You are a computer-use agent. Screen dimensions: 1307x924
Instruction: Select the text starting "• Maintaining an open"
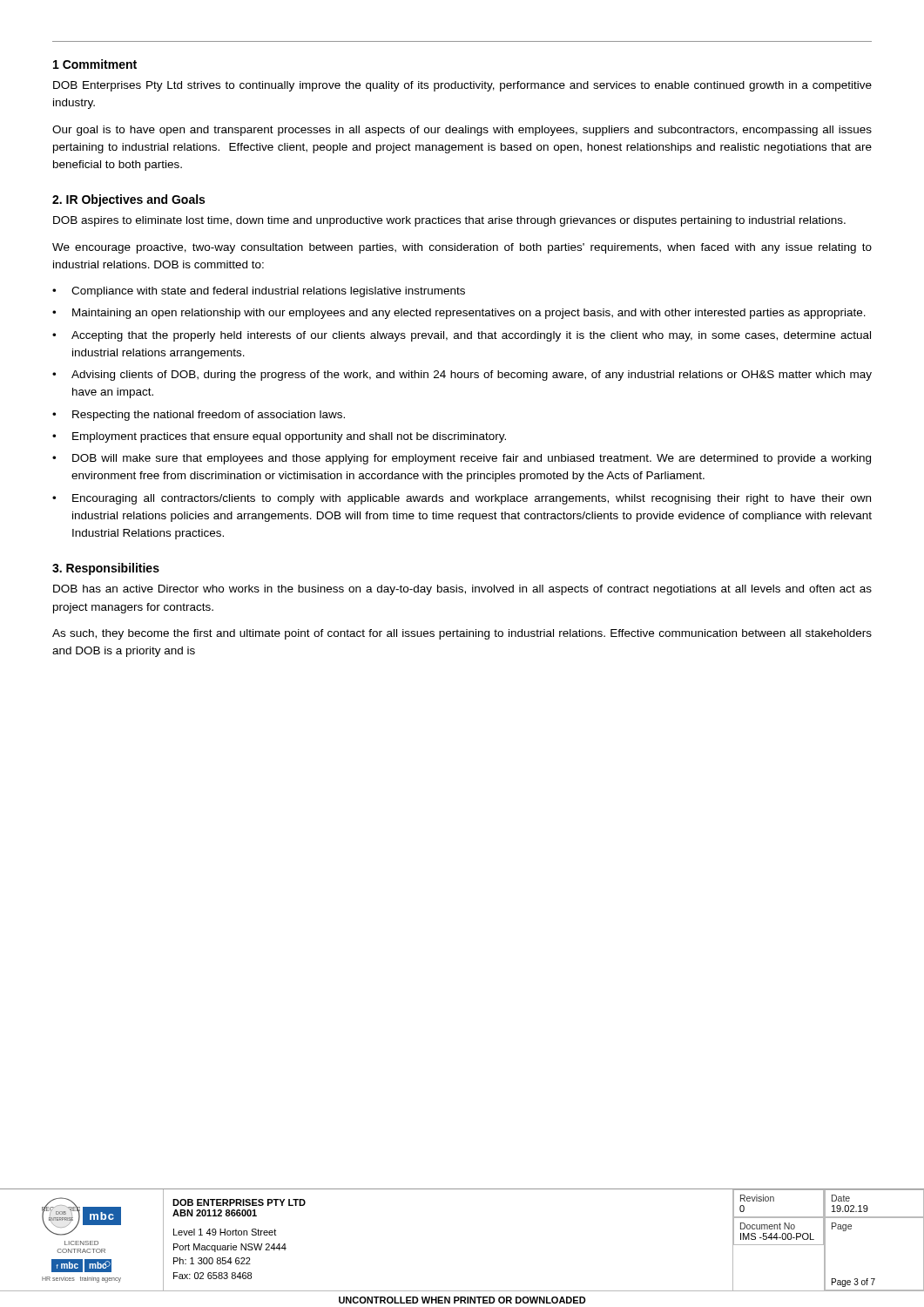[x=462, y=313]
